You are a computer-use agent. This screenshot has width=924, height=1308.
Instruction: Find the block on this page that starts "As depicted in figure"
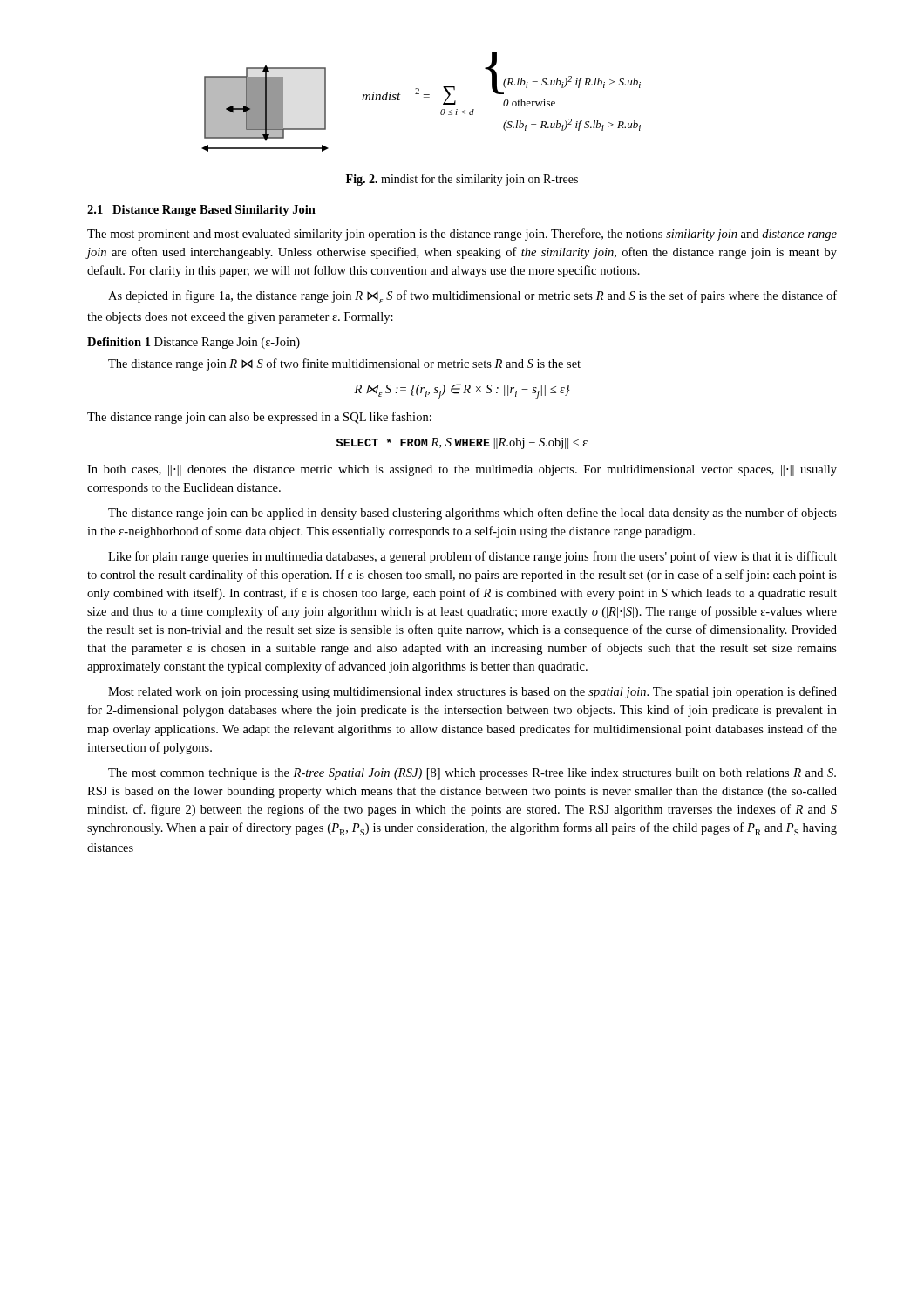click(x=462, y=306)
